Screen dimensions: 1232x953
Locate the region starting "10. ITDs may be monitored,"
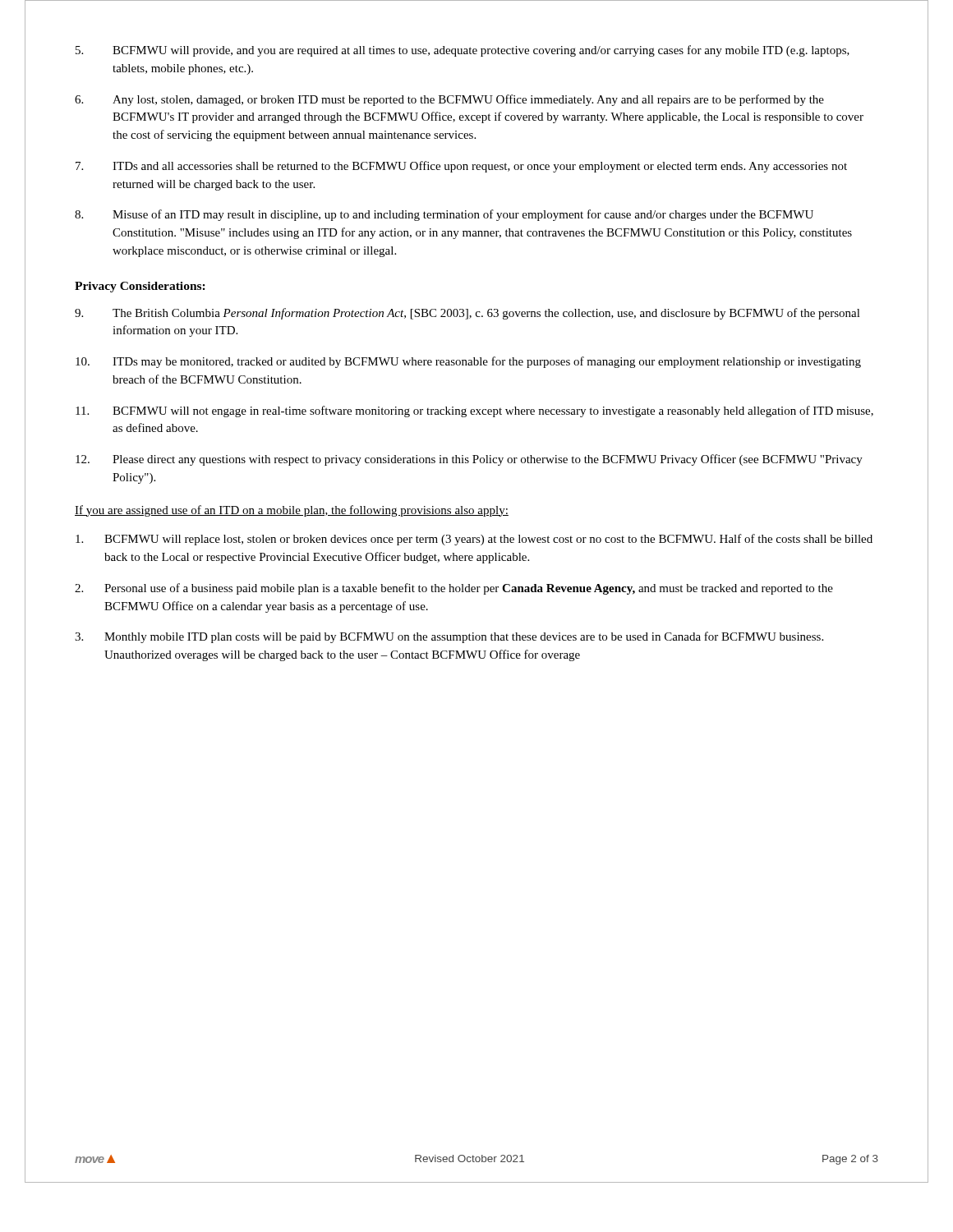[476, 371]
